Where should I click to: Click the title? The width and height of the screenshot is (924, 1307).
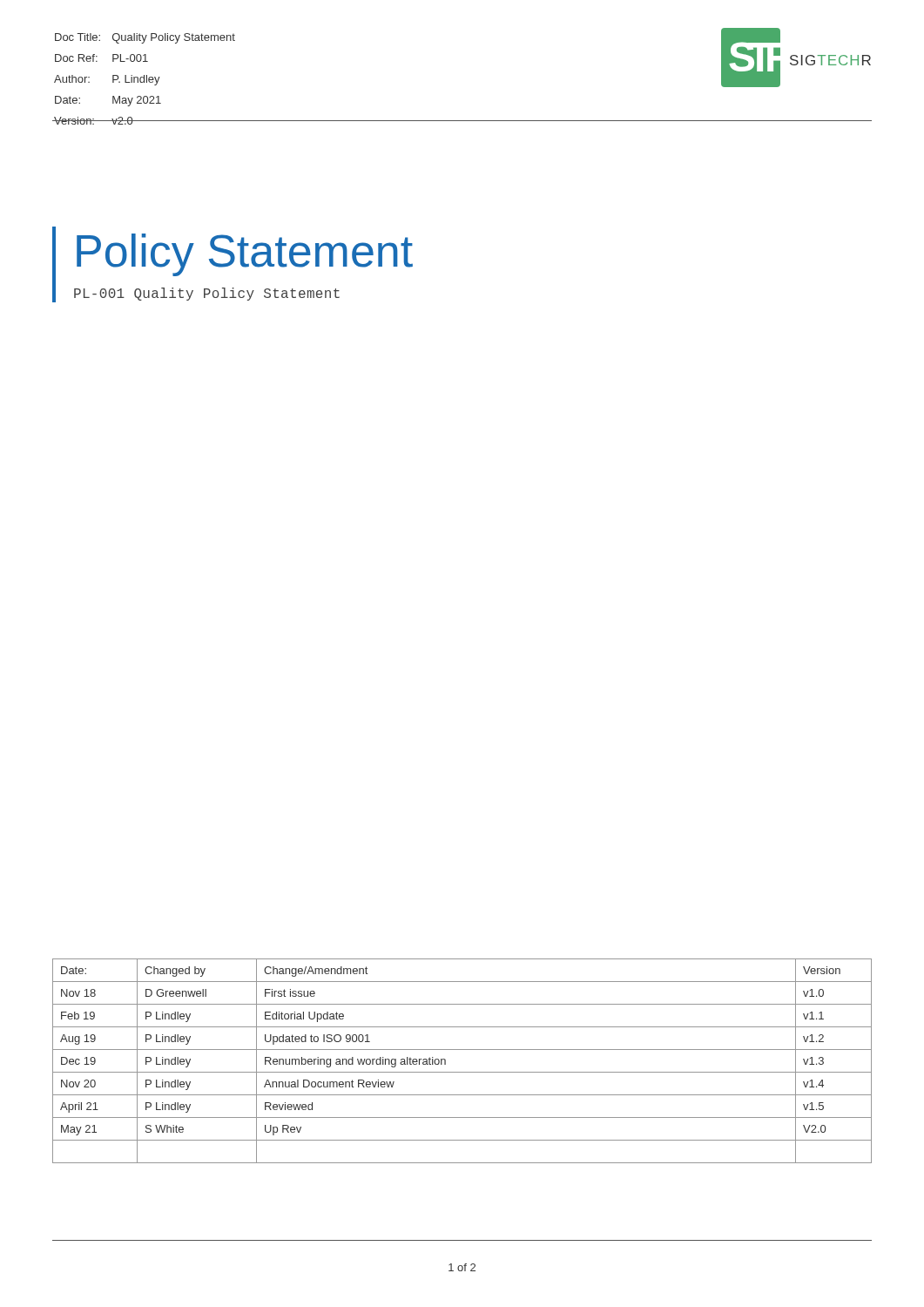tap(472, 251)
